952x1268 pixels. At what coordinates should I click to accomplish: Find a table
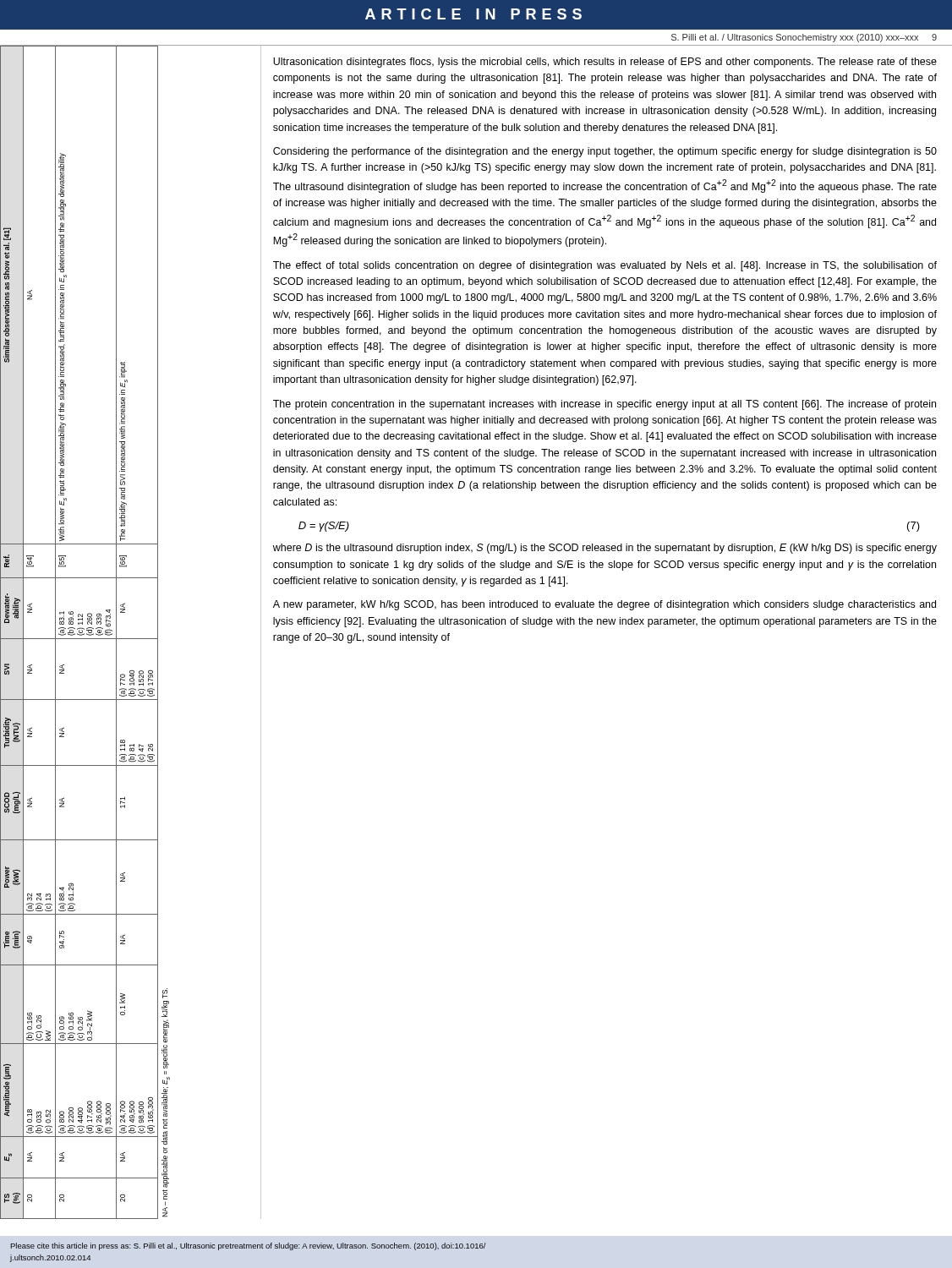[86, 632]
